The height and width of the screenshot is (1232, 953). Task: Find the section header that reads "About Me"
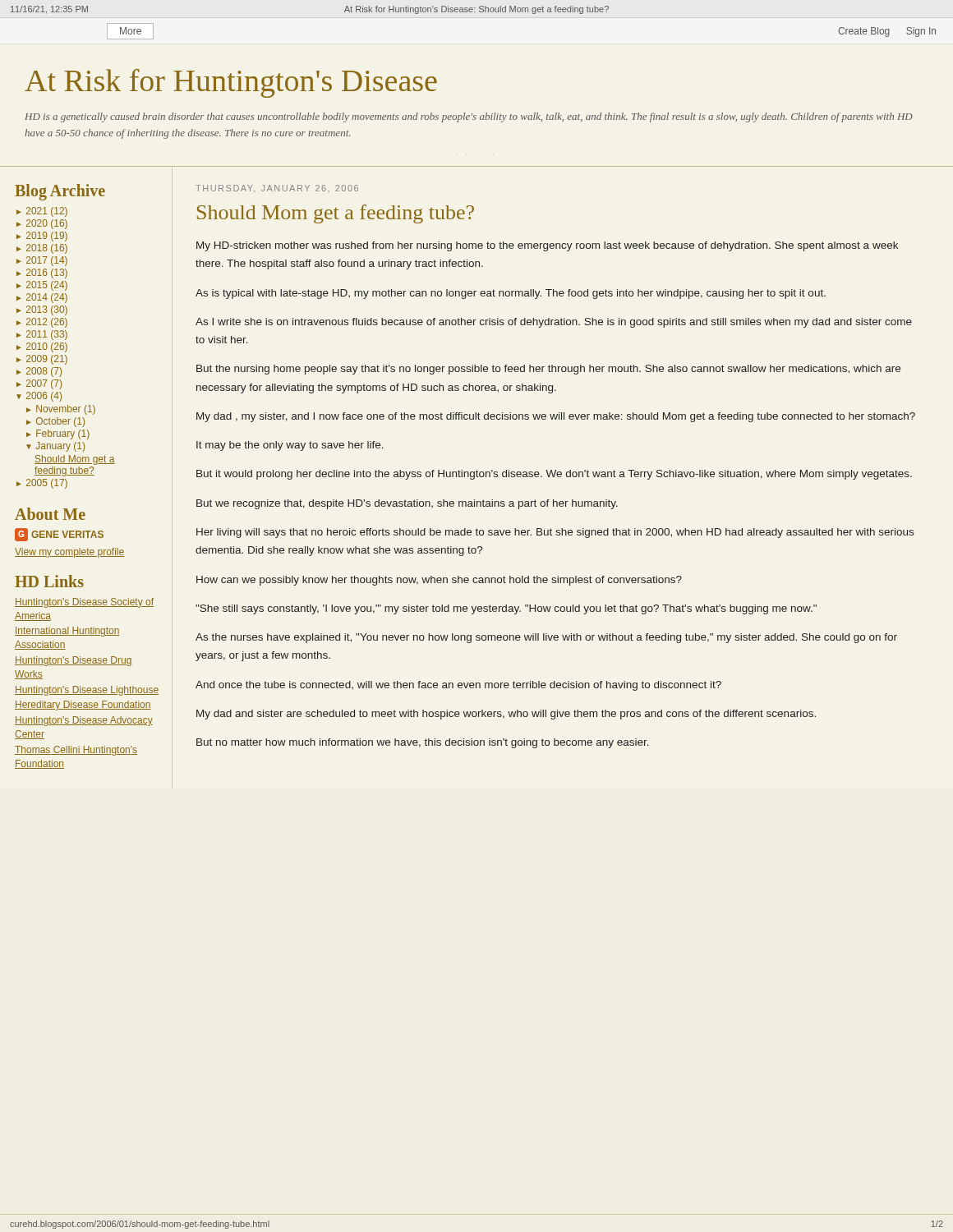50,514
